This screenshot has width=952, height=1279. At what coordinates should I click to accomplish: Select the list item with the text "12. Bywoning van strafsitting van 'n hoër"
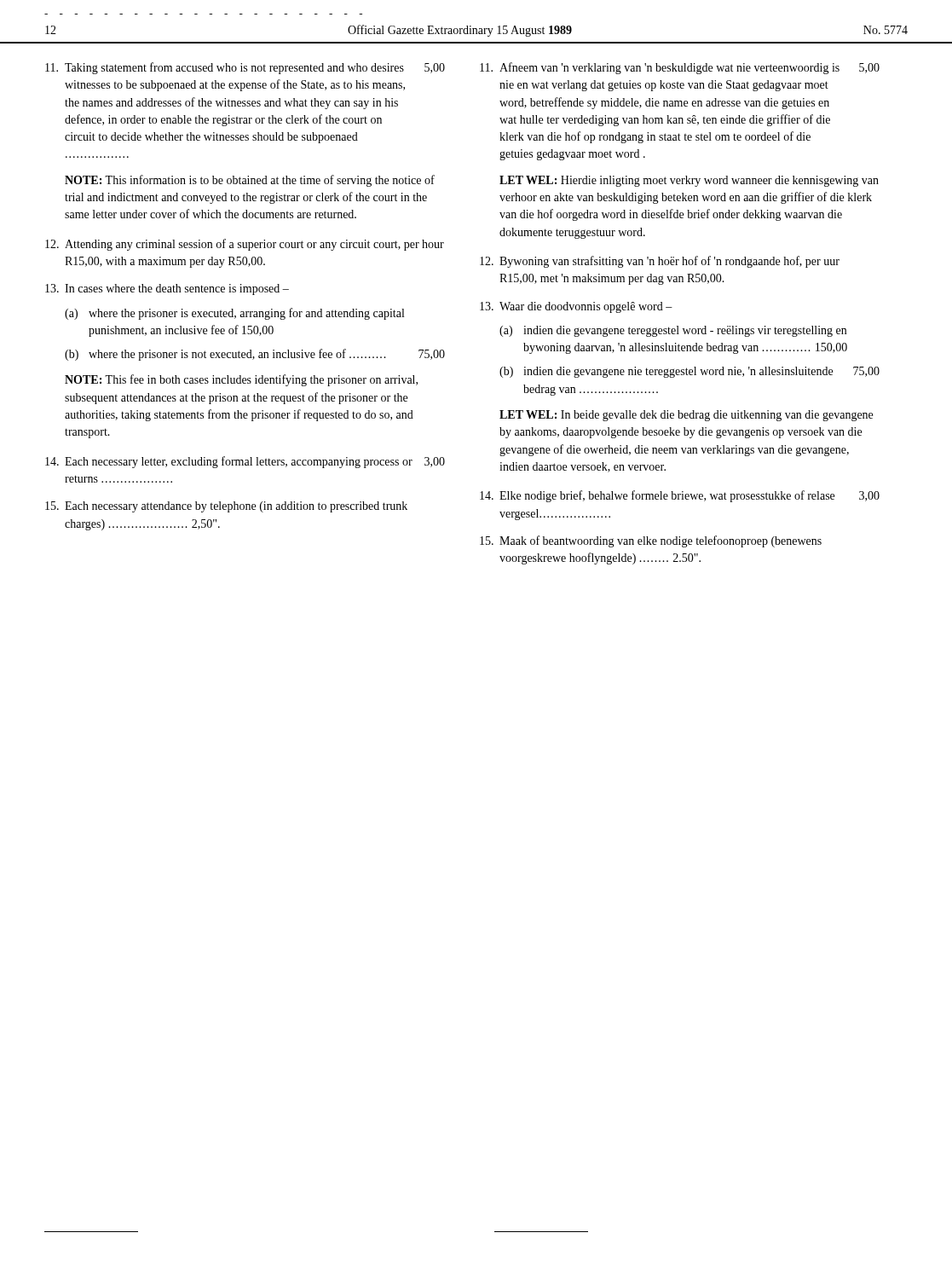(679, 271)
